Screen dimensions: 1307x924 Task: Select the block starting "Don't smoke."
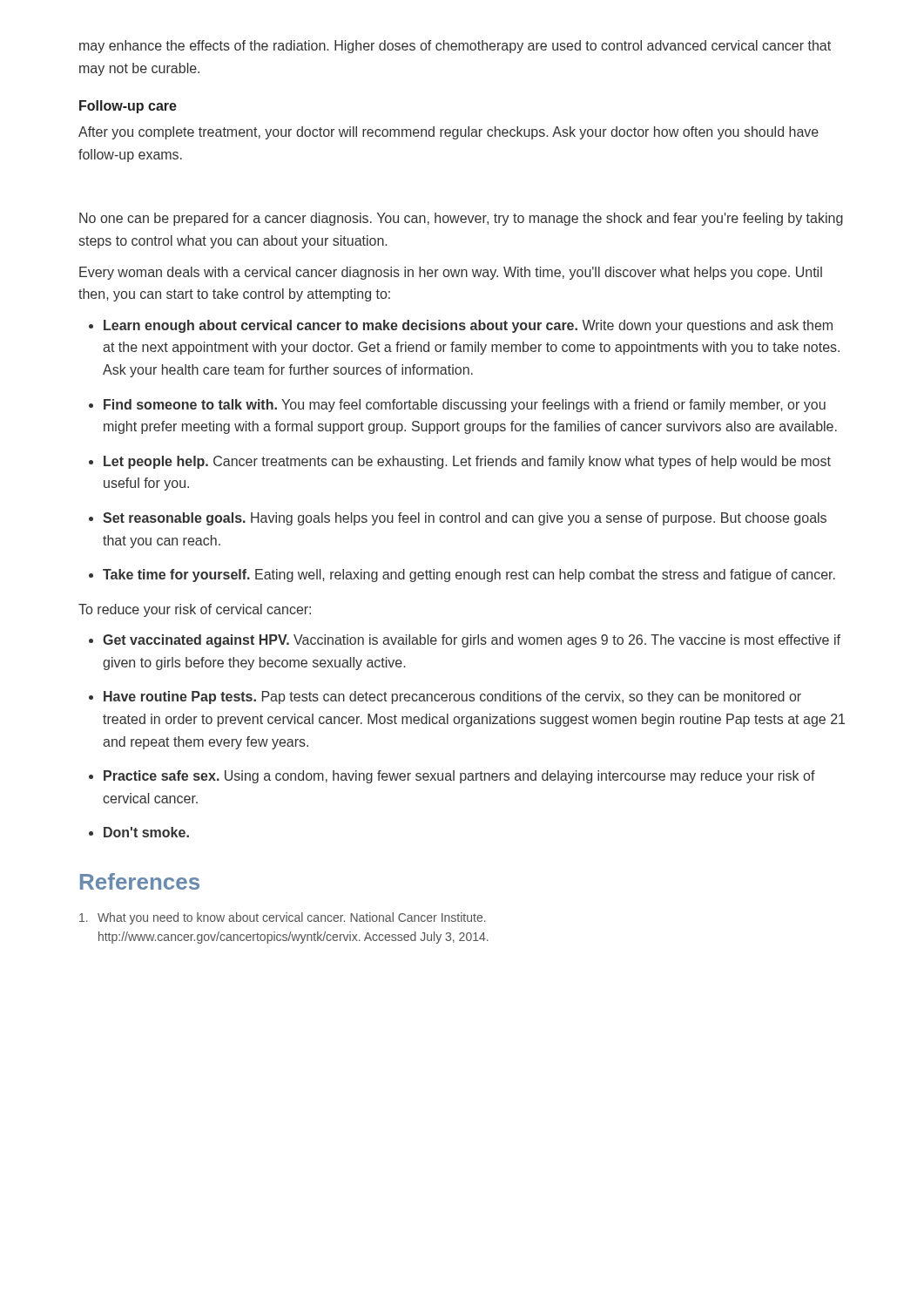(146, 833)
